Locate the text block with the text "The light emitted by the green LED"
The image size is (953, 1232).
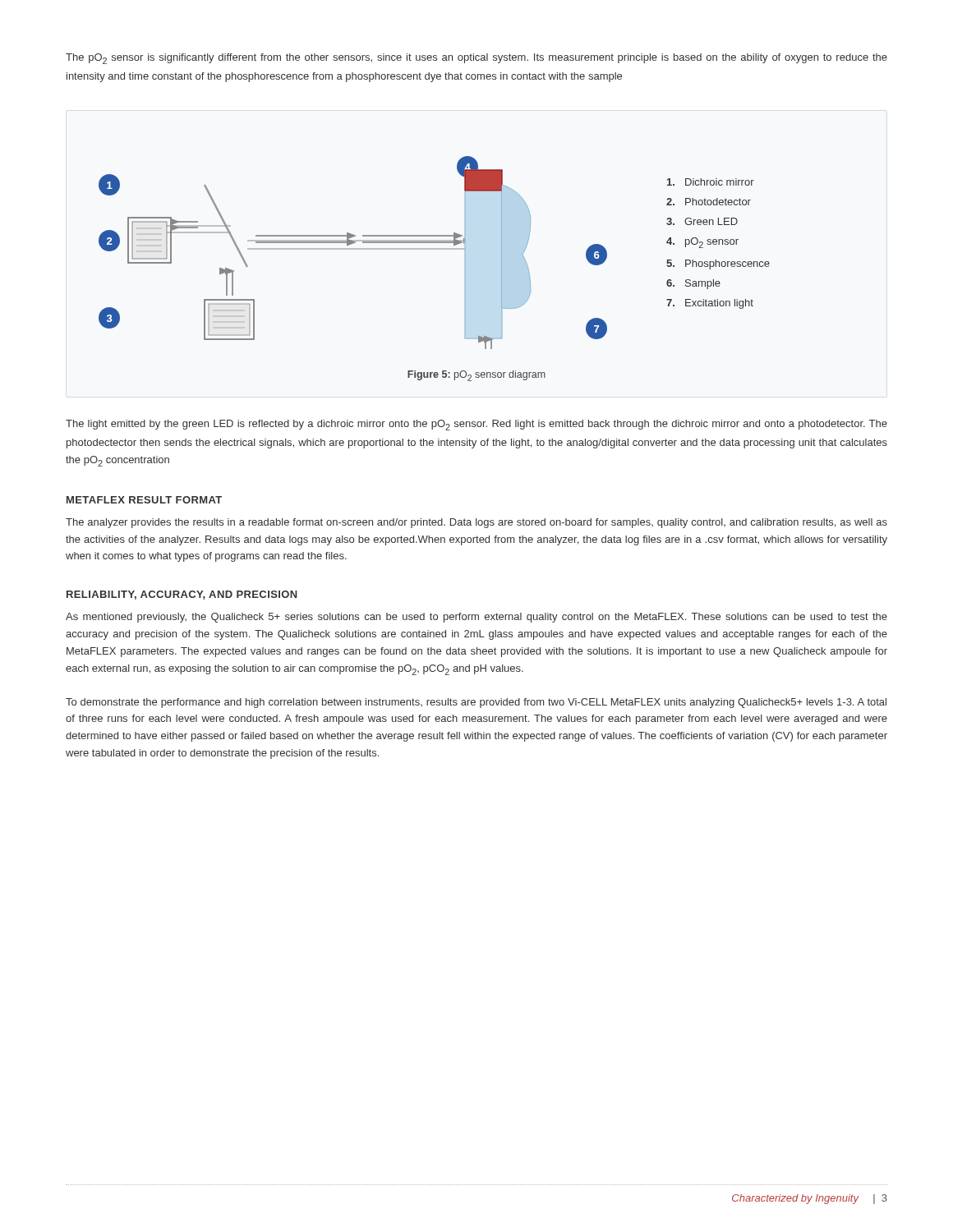476,443
